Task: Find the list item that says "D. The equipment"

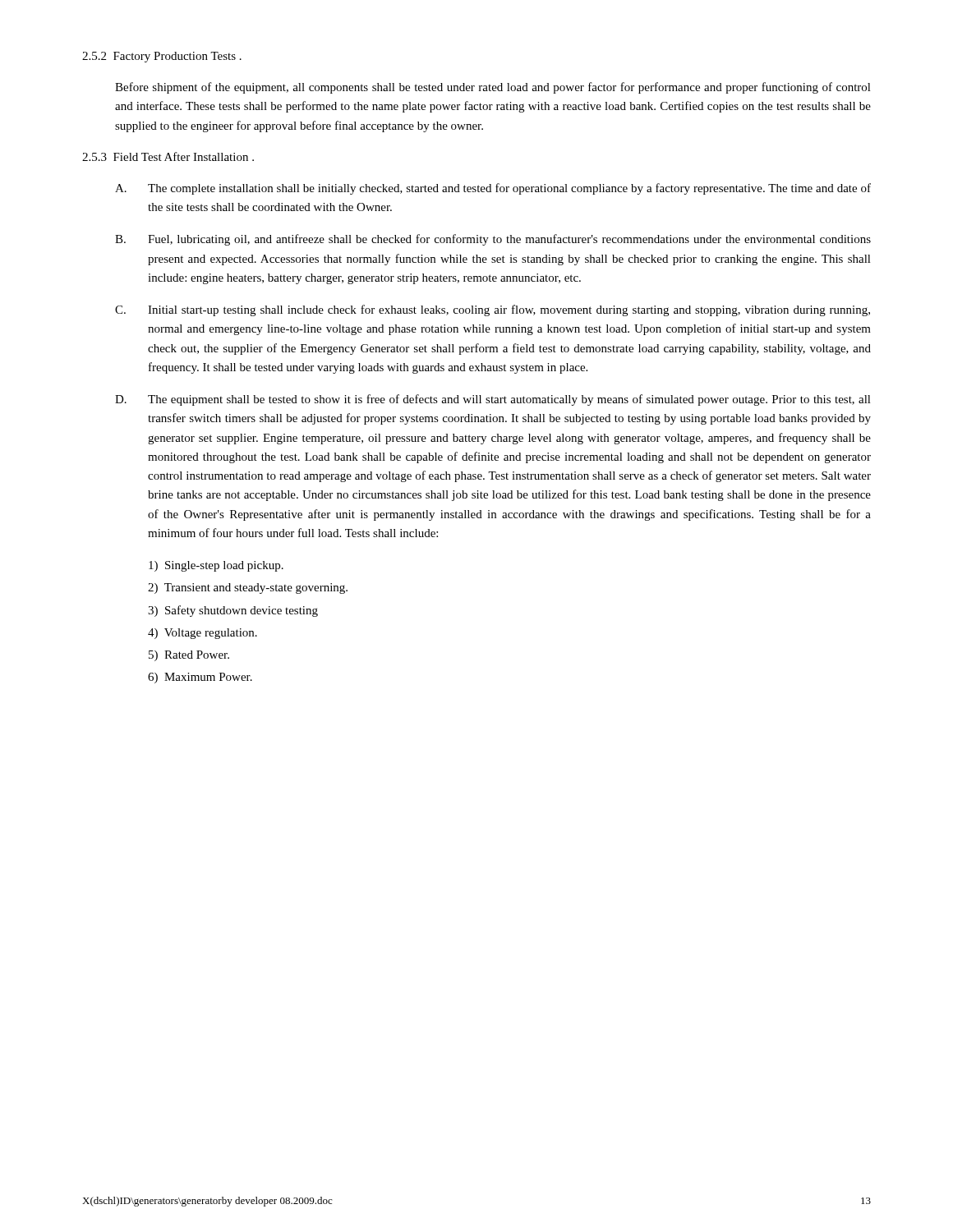Action: [x=493, y=467]
